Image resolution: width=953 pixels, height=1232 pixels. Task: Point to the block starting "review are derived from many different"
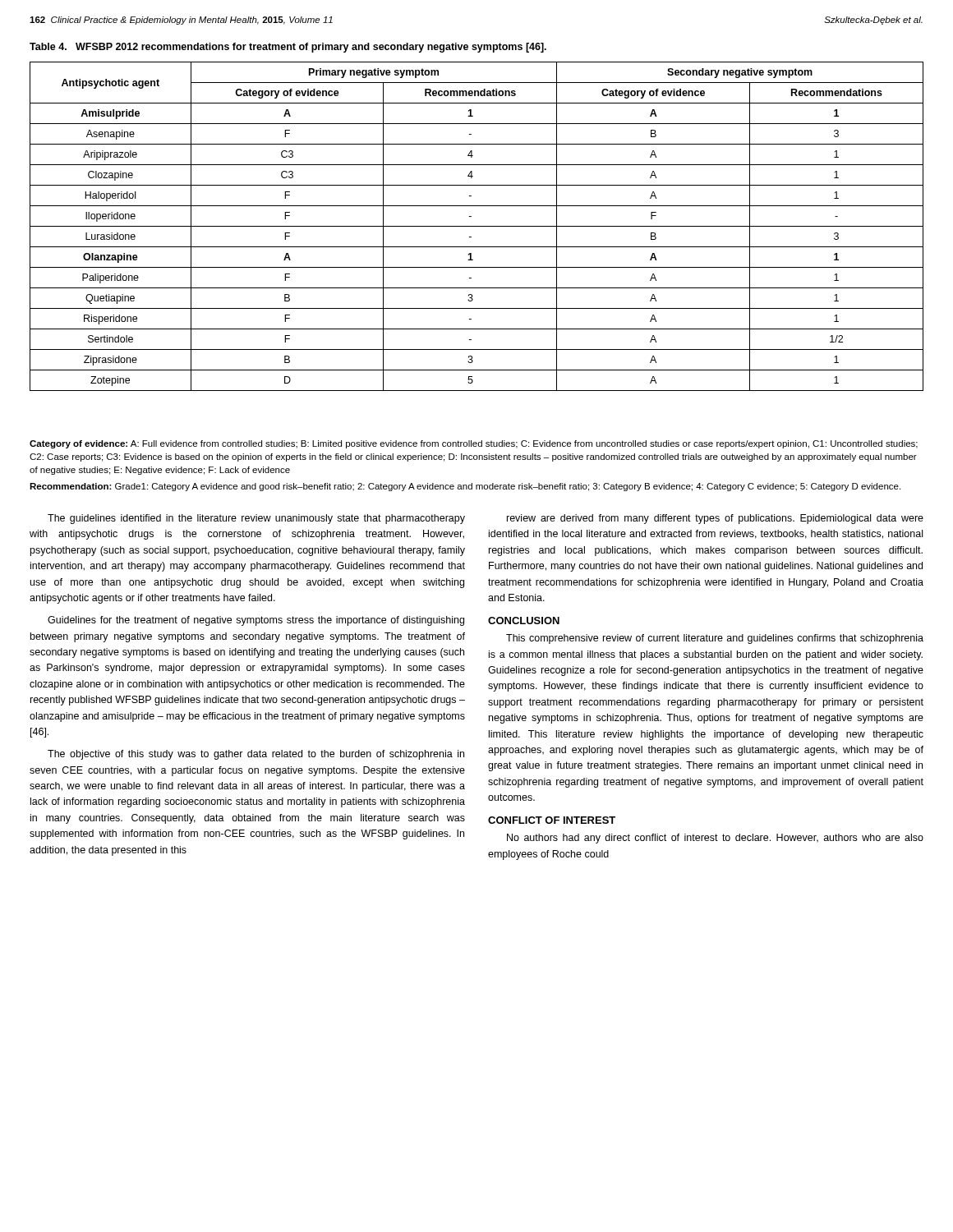pos(706,559)
